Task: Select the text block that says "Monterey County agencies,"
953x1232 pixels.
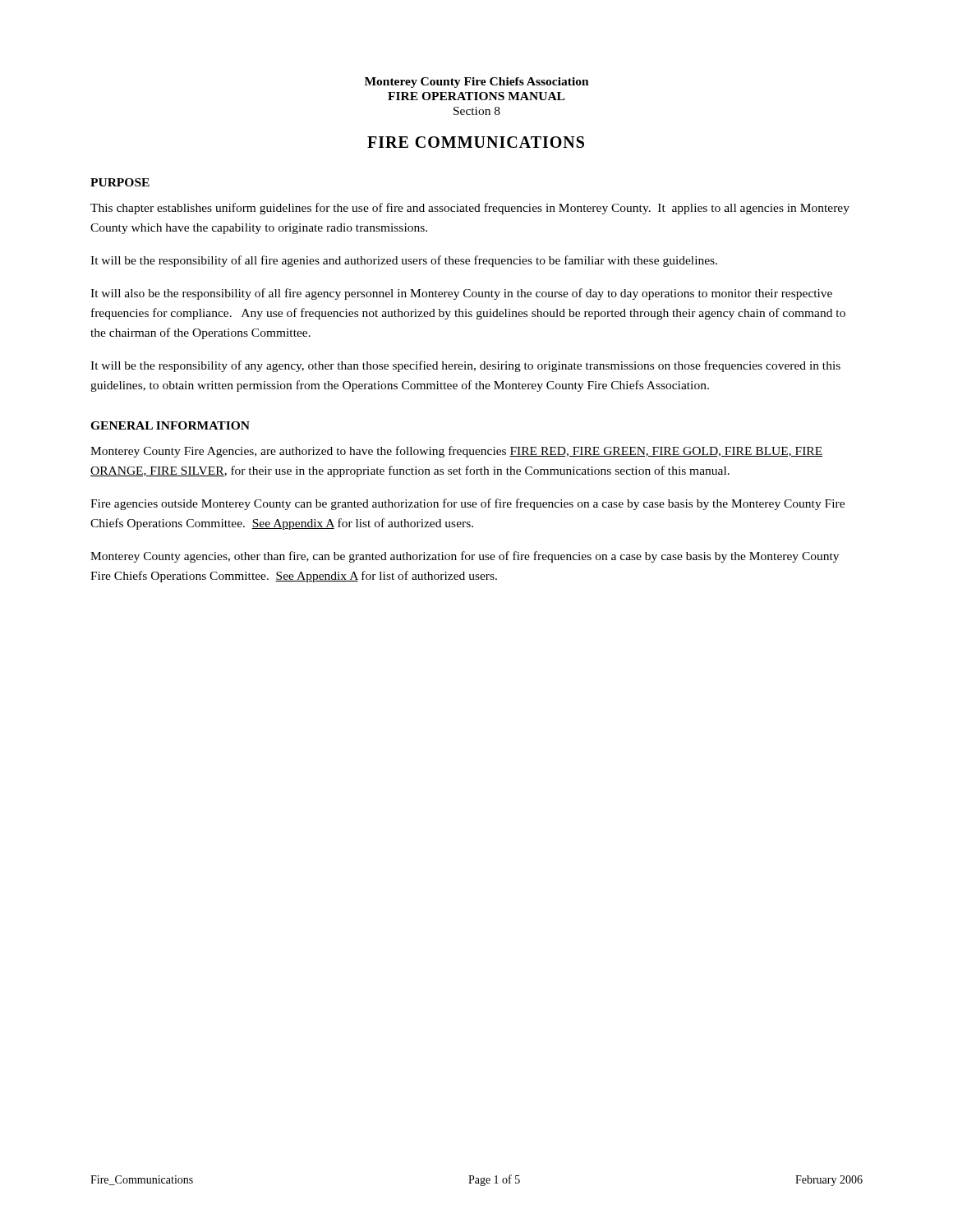Action: point(465,566)
